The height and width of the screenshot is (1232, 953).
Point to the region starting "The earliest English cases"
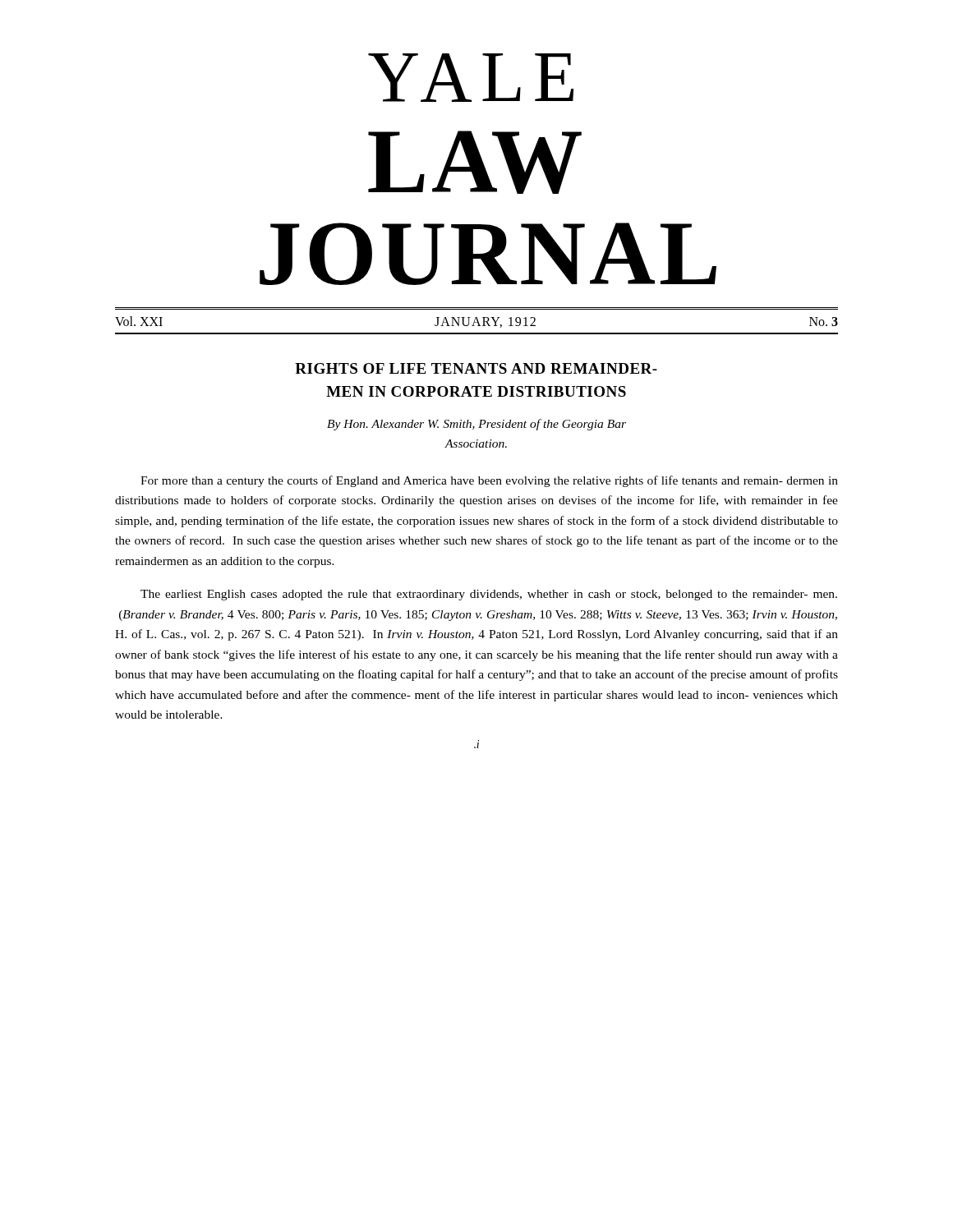point(476,655)
